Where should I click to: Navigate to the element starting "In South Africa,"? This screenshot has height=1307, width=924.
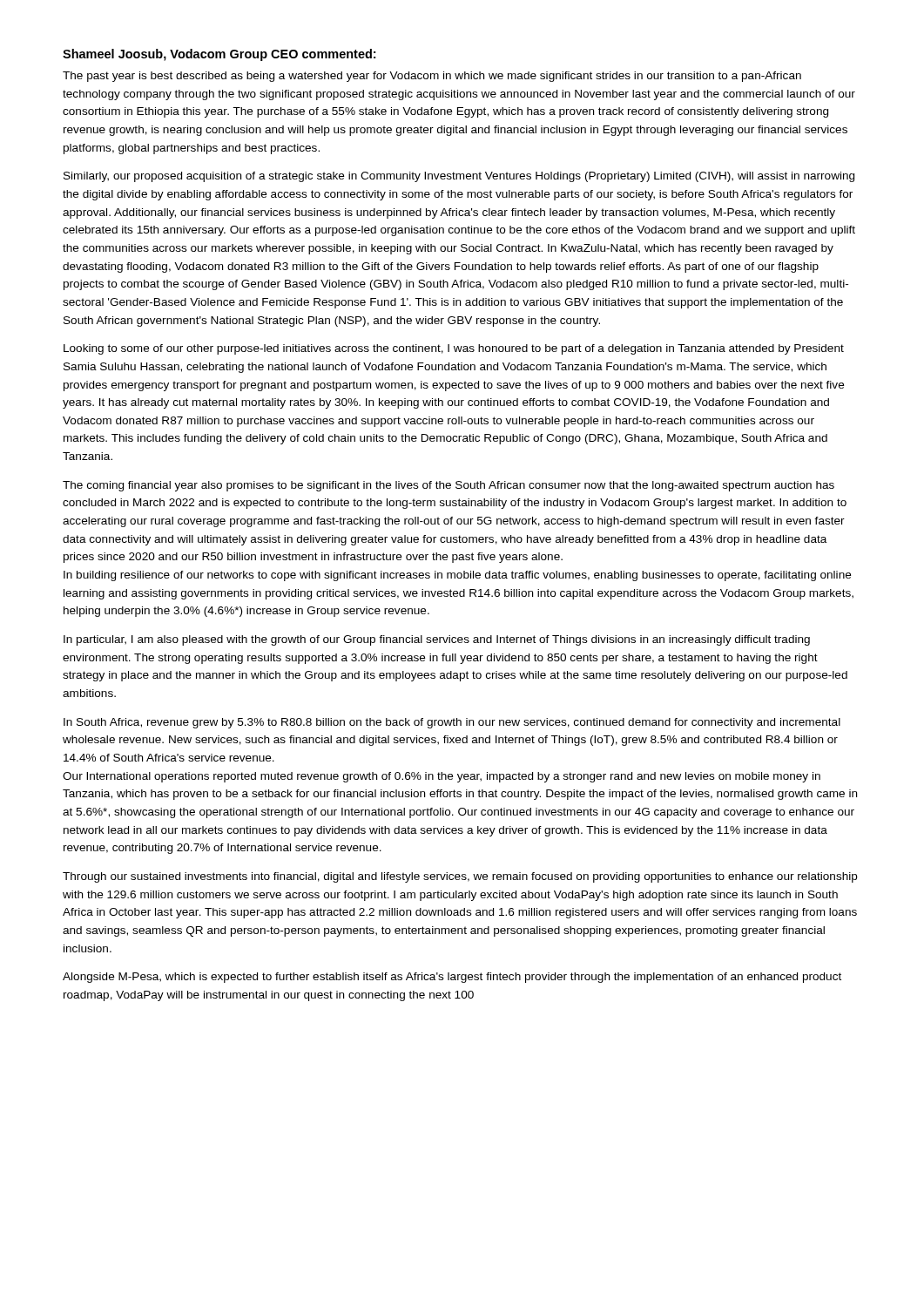(460, 785)
